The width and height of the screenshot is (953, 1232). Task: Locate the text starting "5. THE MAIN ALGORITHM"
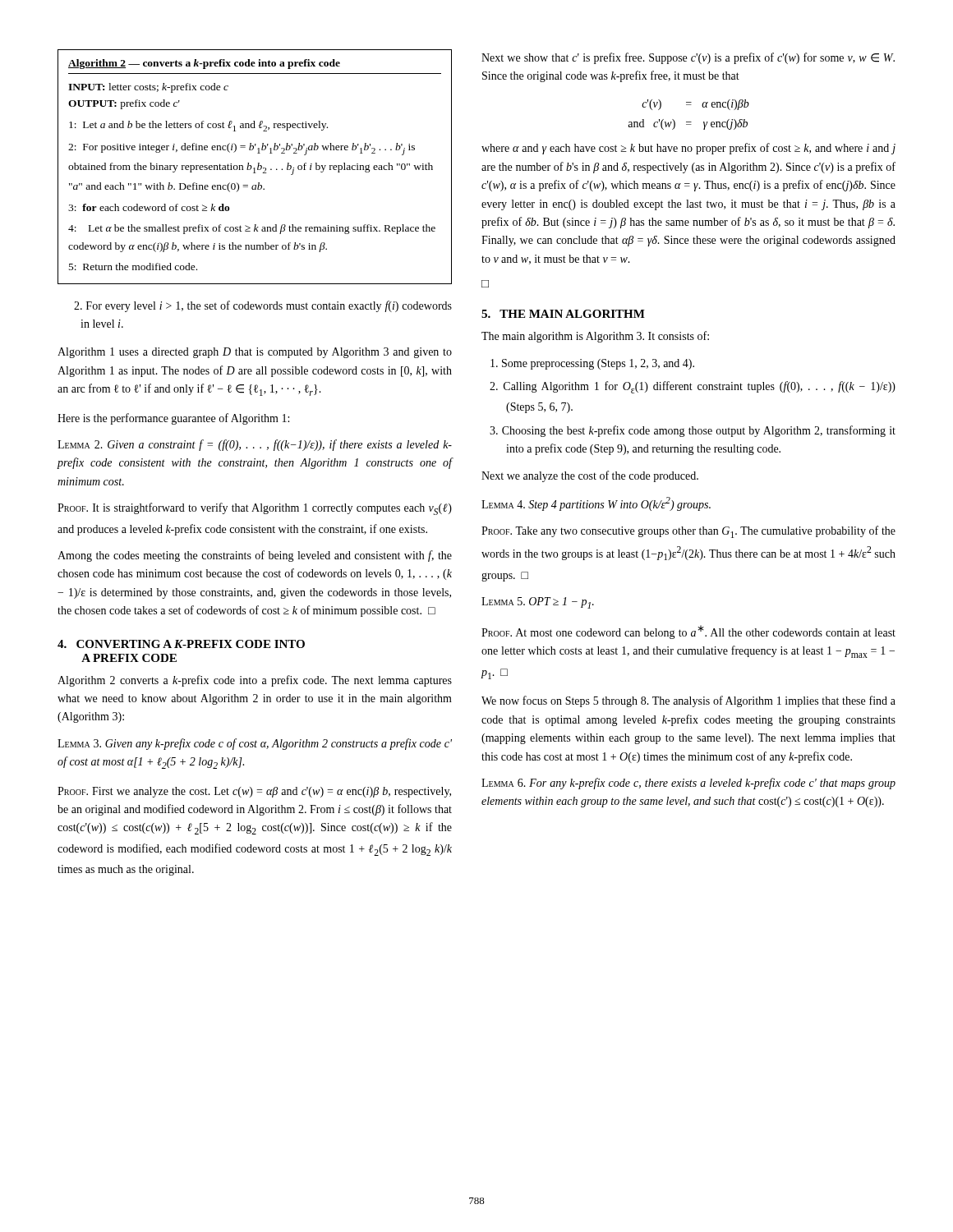[x=563, y=314]
